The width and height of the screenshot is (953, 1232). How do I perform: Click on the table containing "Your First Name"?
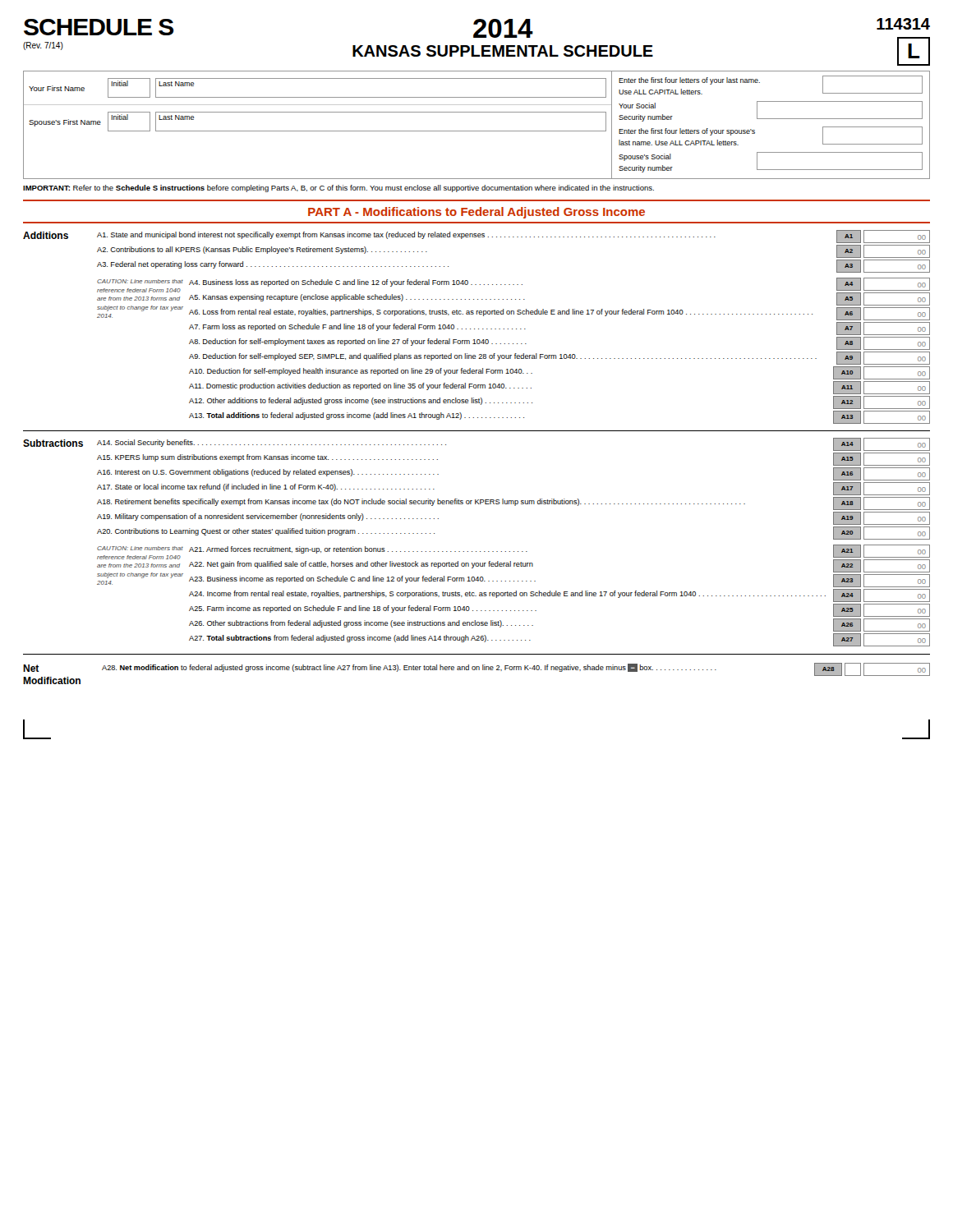coord(476,125)
